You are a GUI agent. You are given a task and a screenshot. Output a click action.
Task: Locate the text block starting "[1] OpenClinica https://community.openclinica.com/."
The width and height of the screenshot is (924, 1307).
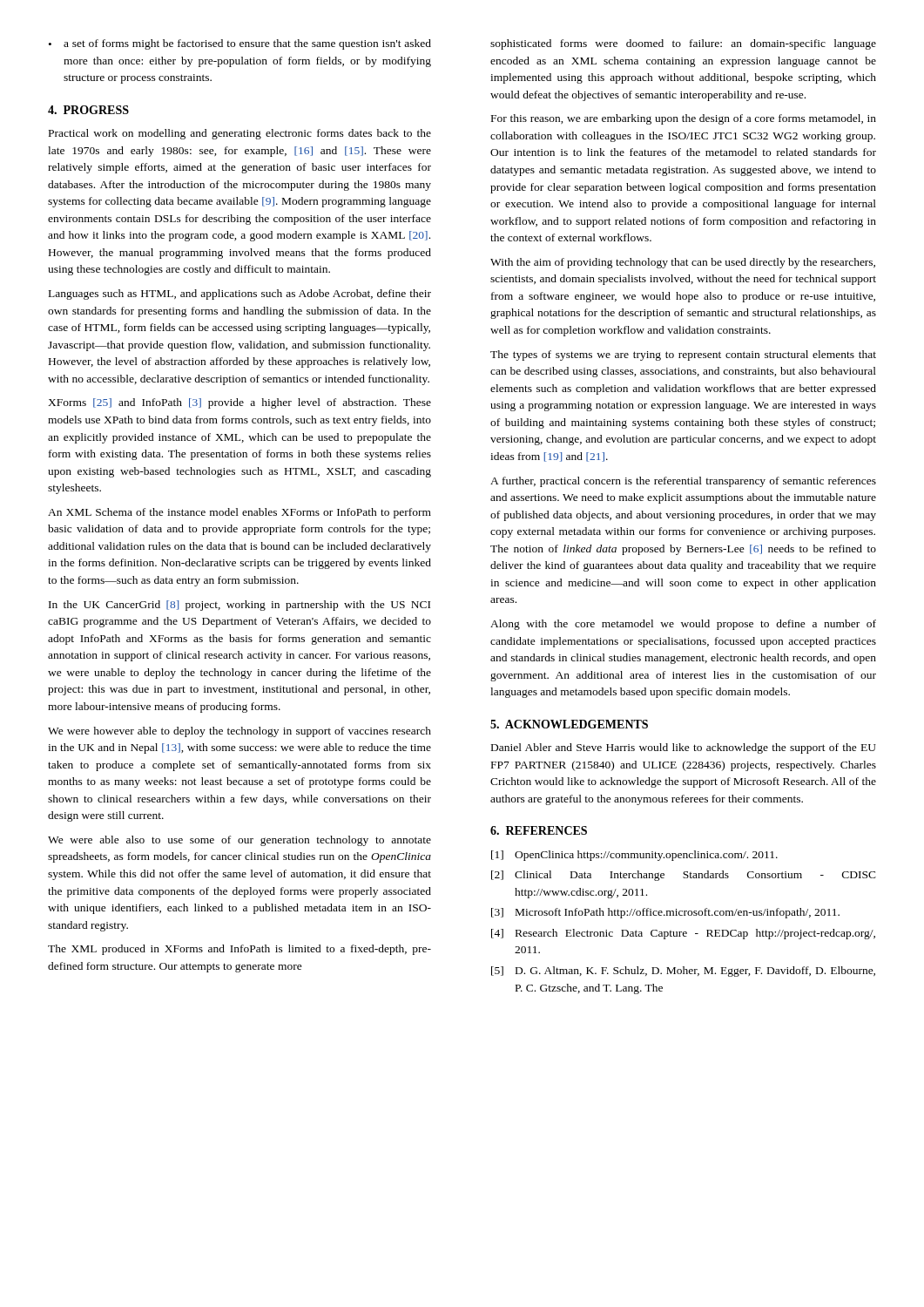point(683,854)
